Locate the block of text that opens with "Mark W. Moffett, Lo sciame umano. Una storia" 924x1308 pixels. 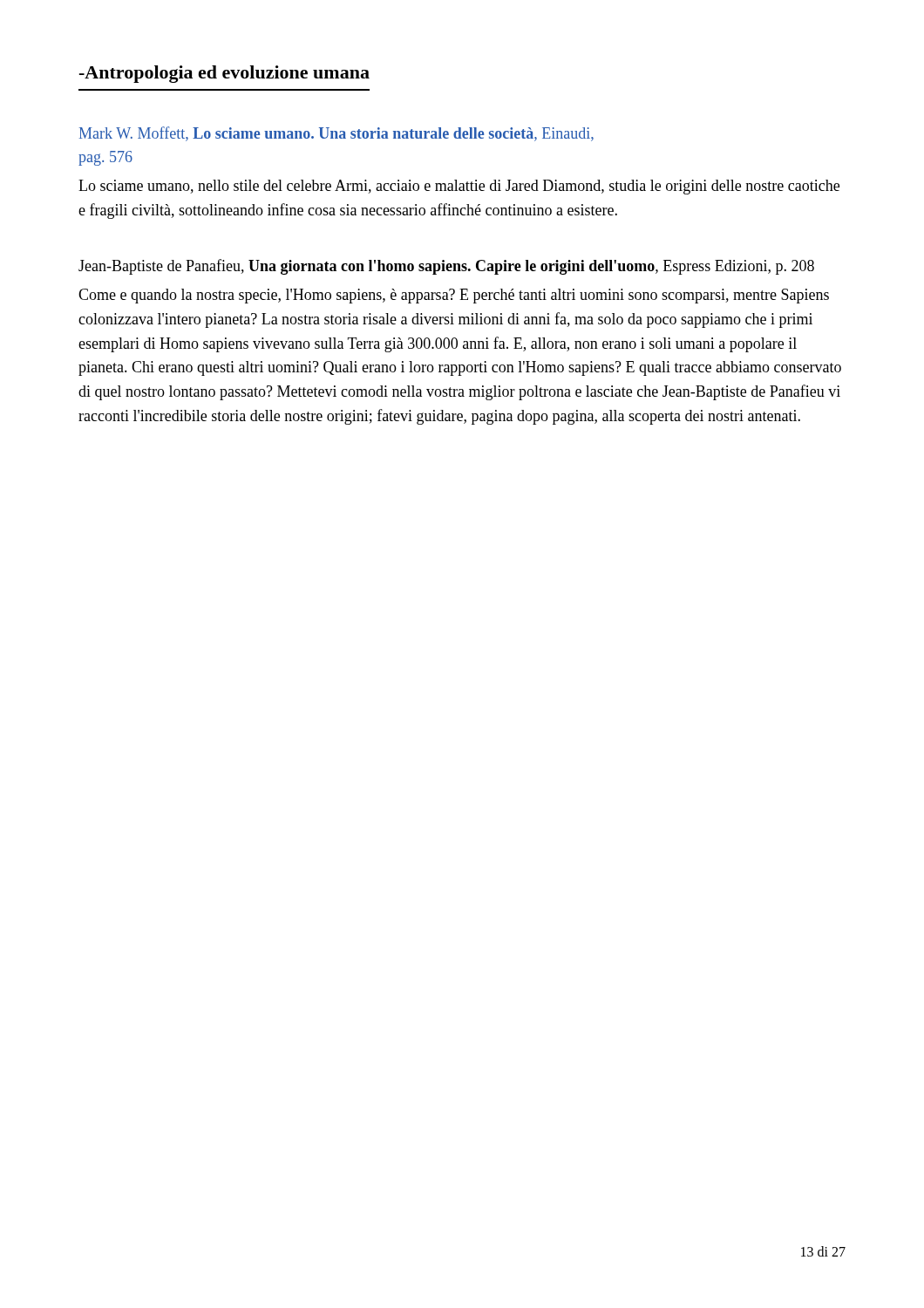[x=336, y=145]
